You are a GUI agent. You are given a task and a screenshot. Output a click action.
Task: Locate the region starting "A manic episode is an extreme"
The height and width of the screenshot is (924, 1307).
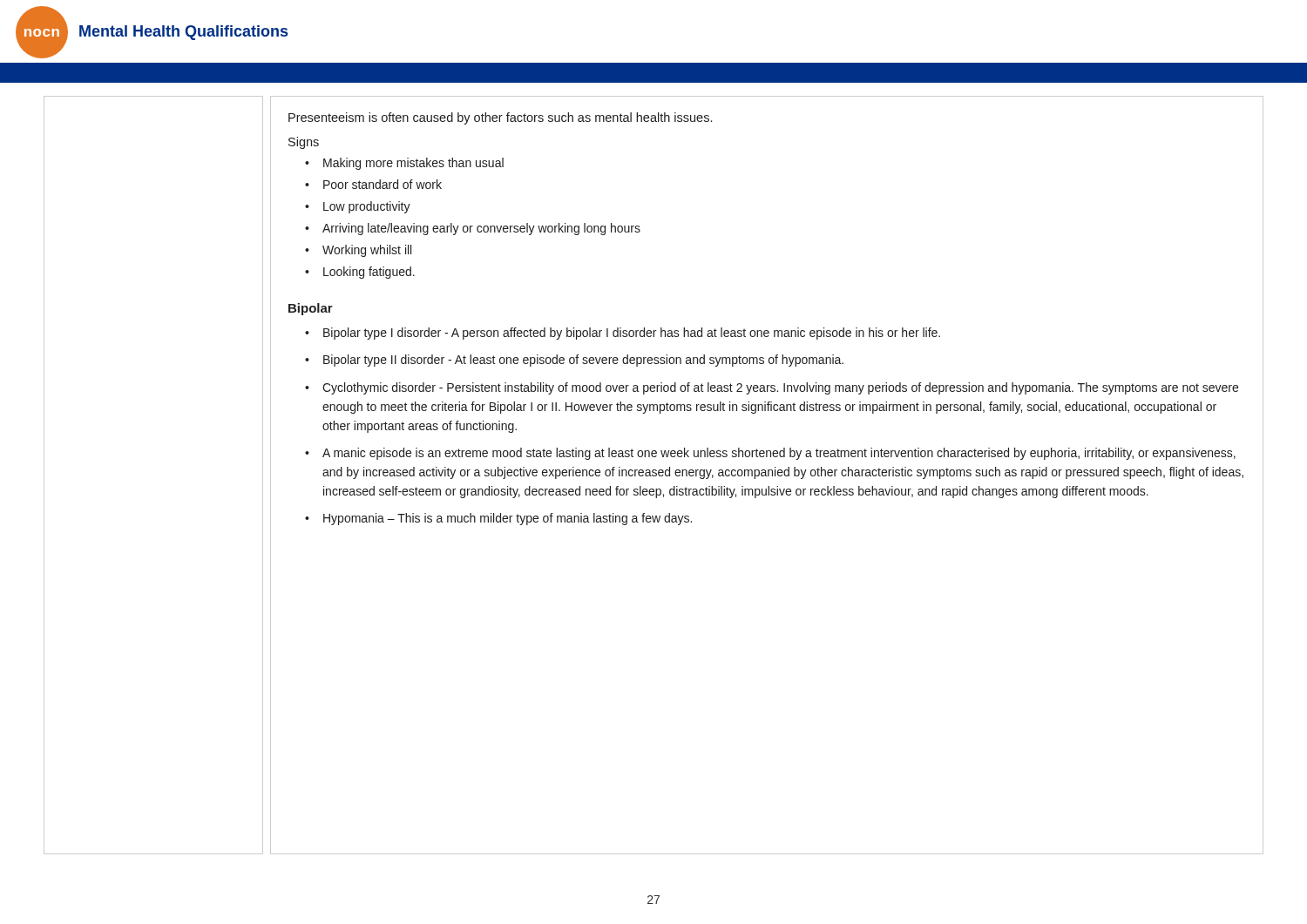(783, 472)
